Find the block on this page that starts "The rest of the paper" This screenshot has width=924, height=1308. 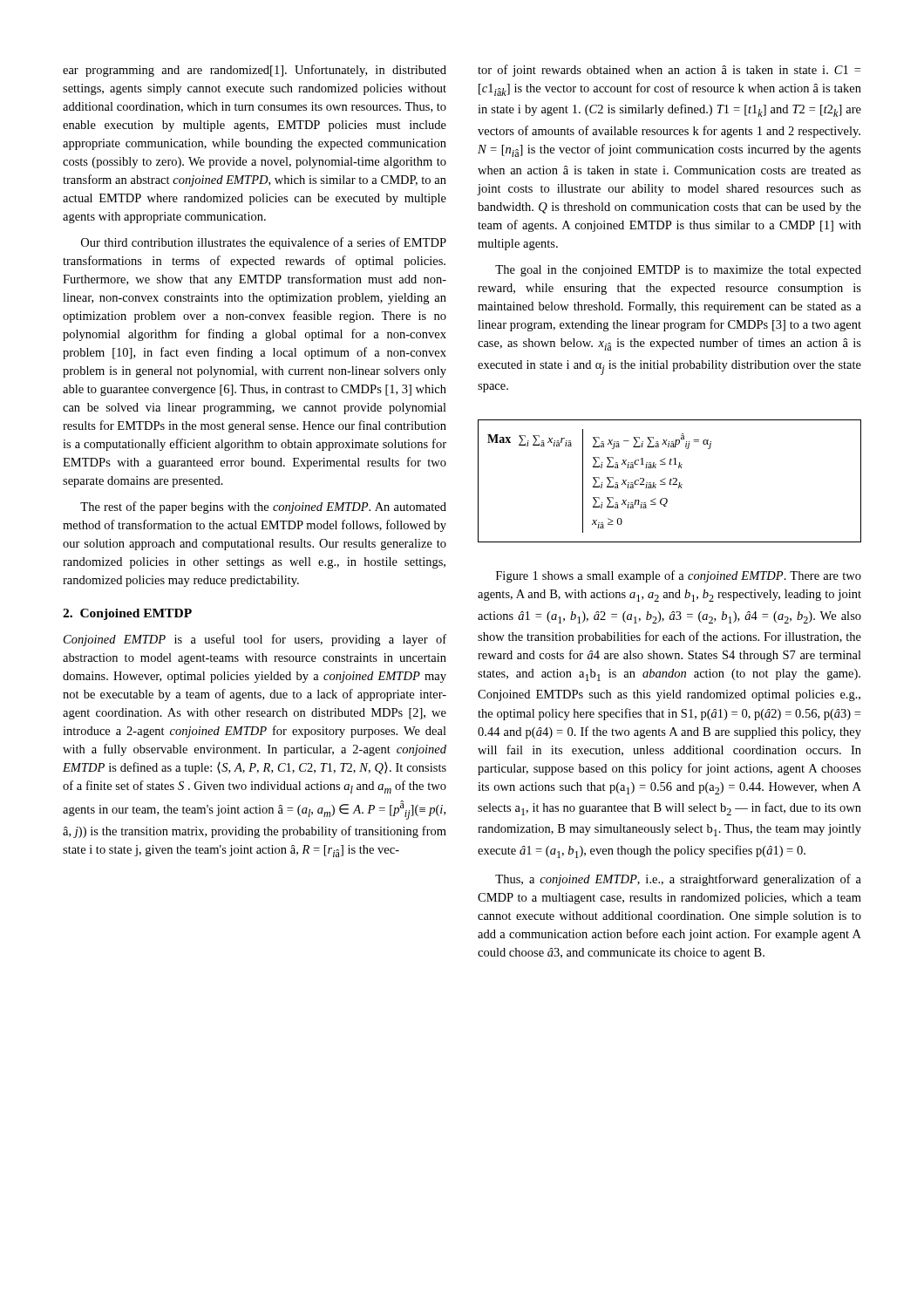255,544
